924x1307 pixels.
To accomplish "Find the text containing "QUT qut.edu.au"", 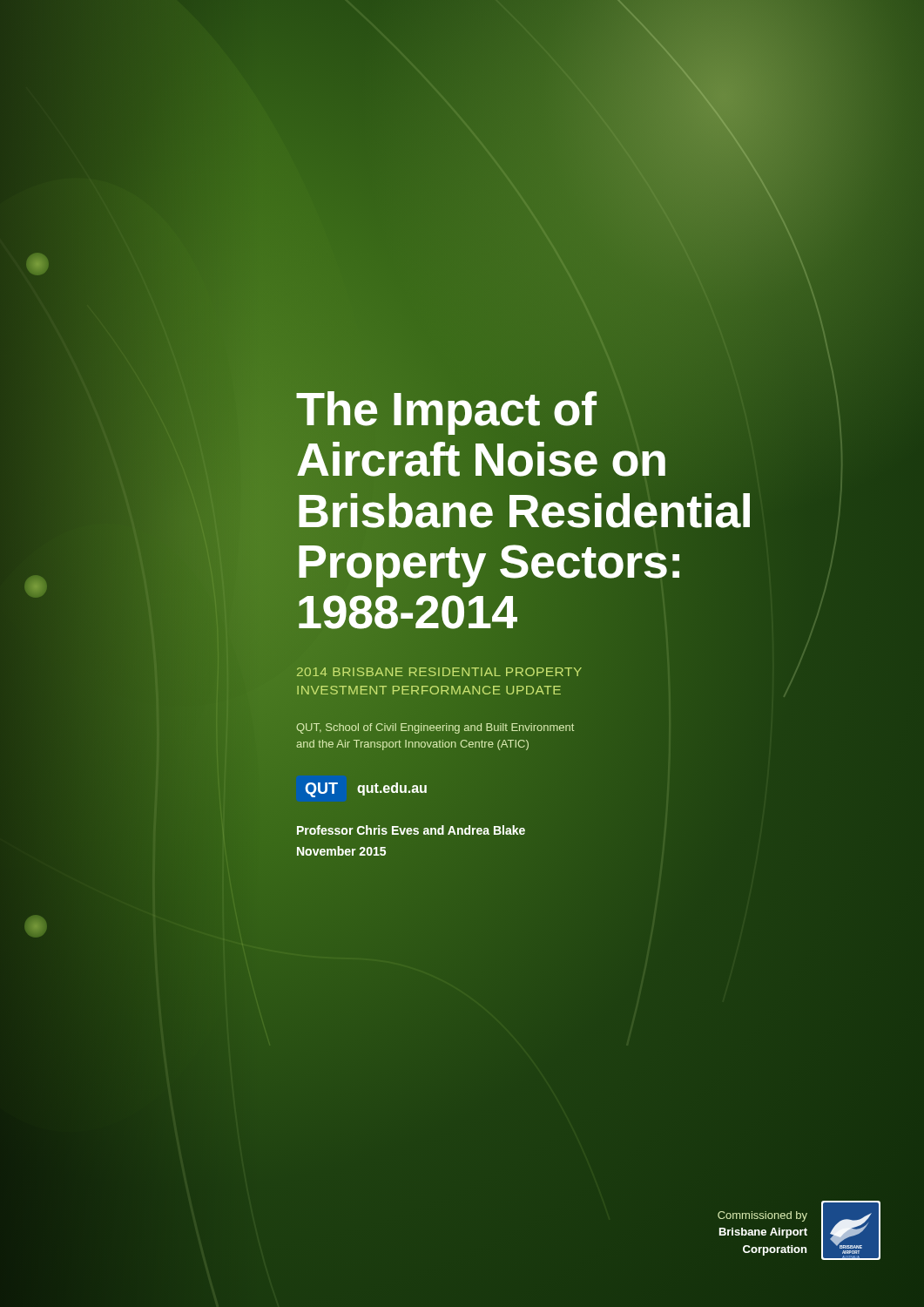I will click(x=366, y=790).
